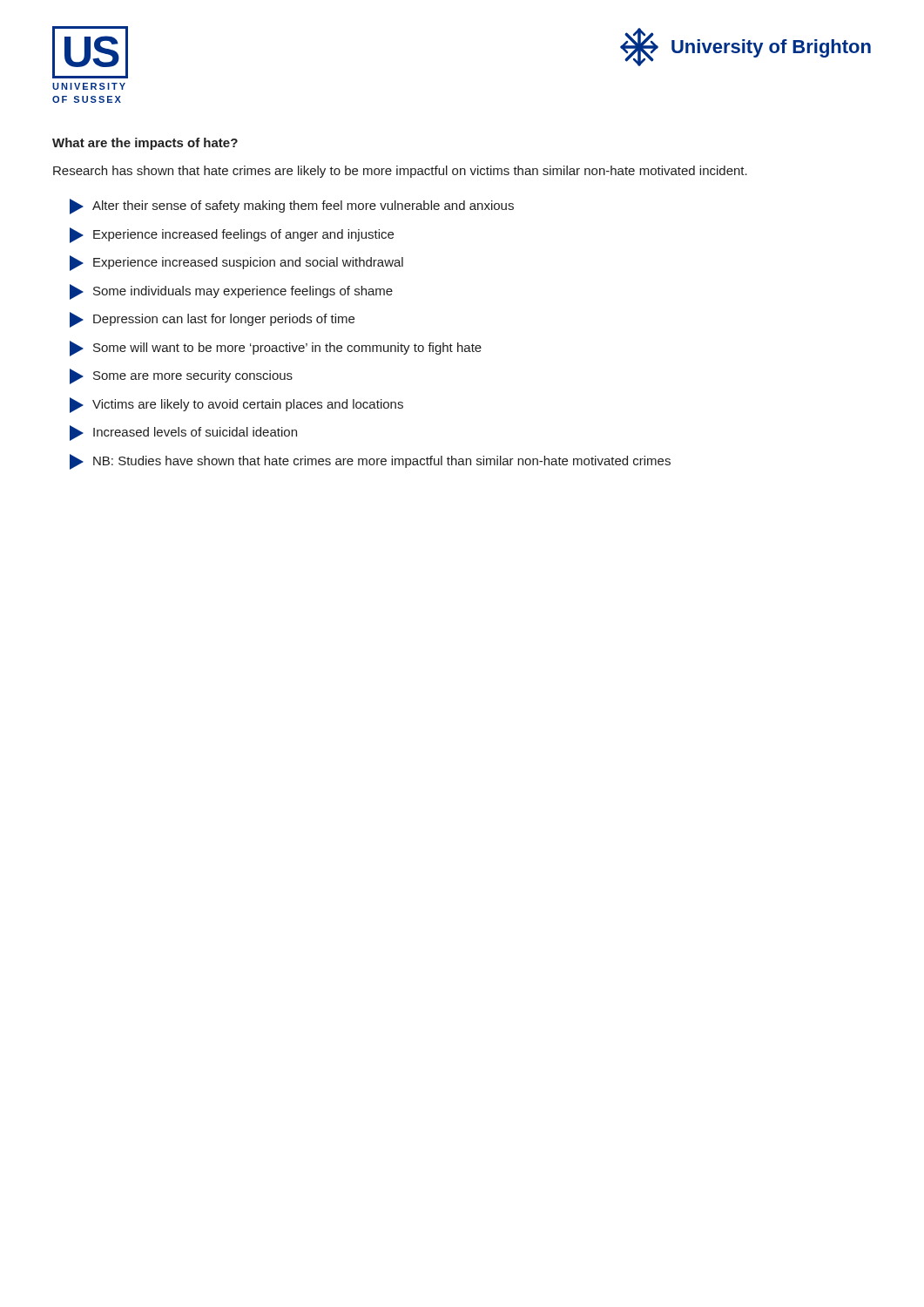Locate the region starting "NB: Studies have shown that hate crimes are"
Screen dimensions: 1307x924
(x=471, y=461)
